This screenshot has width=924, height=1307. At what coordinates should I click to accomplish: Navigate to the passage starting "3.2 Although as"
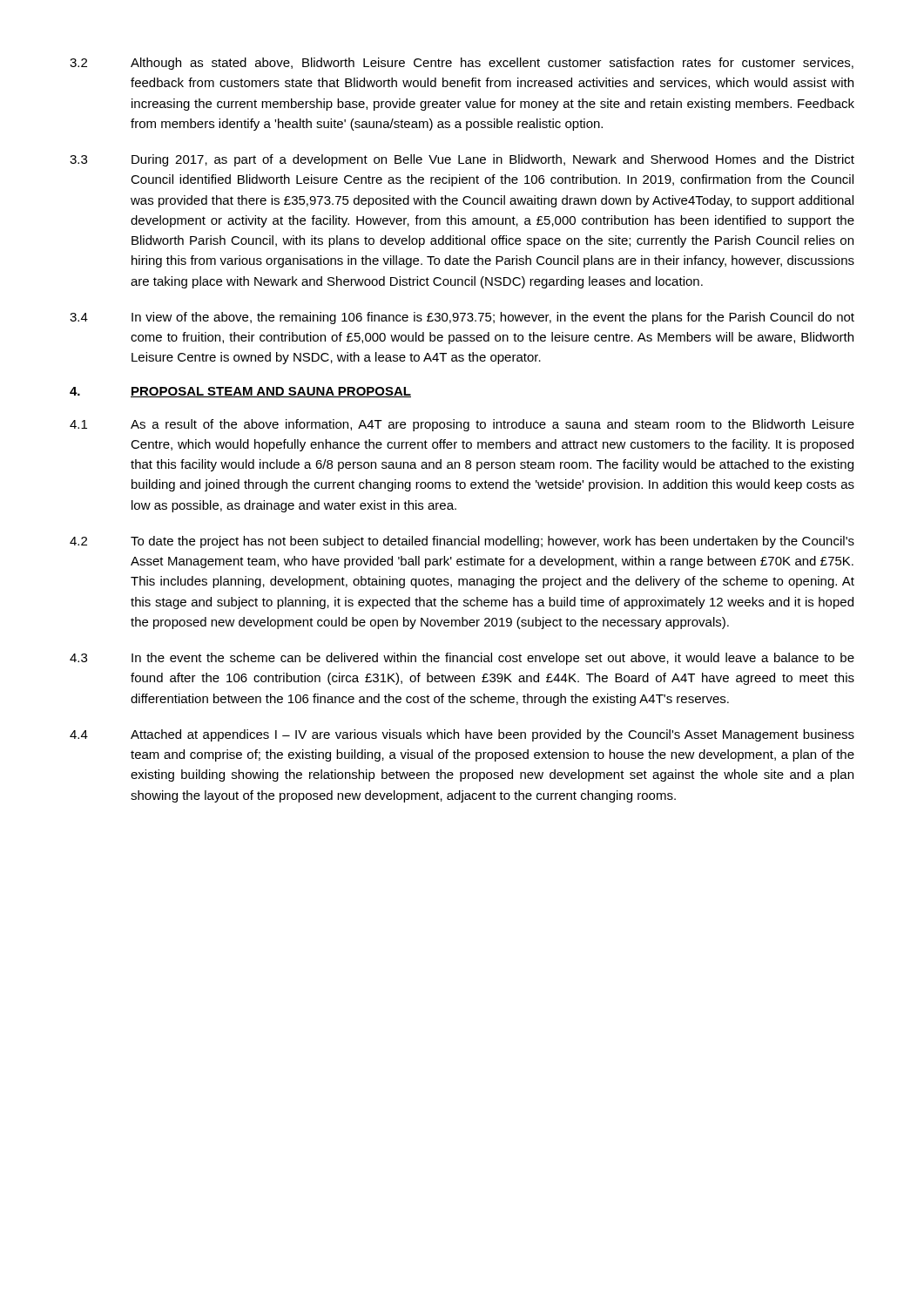pos(462,93)
